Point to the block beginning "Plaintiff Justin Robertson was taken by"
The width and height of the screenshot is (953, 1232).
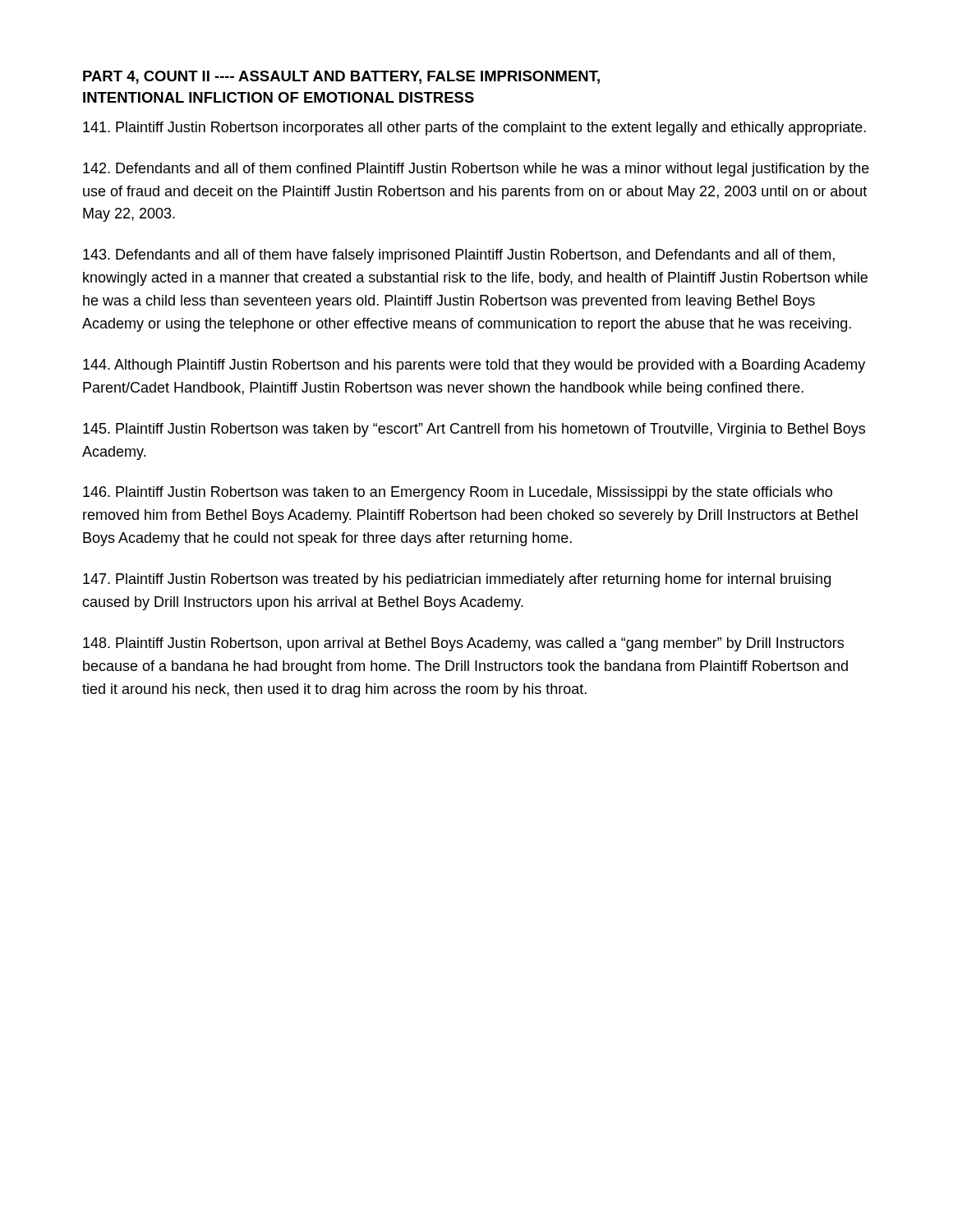(474, 440)
